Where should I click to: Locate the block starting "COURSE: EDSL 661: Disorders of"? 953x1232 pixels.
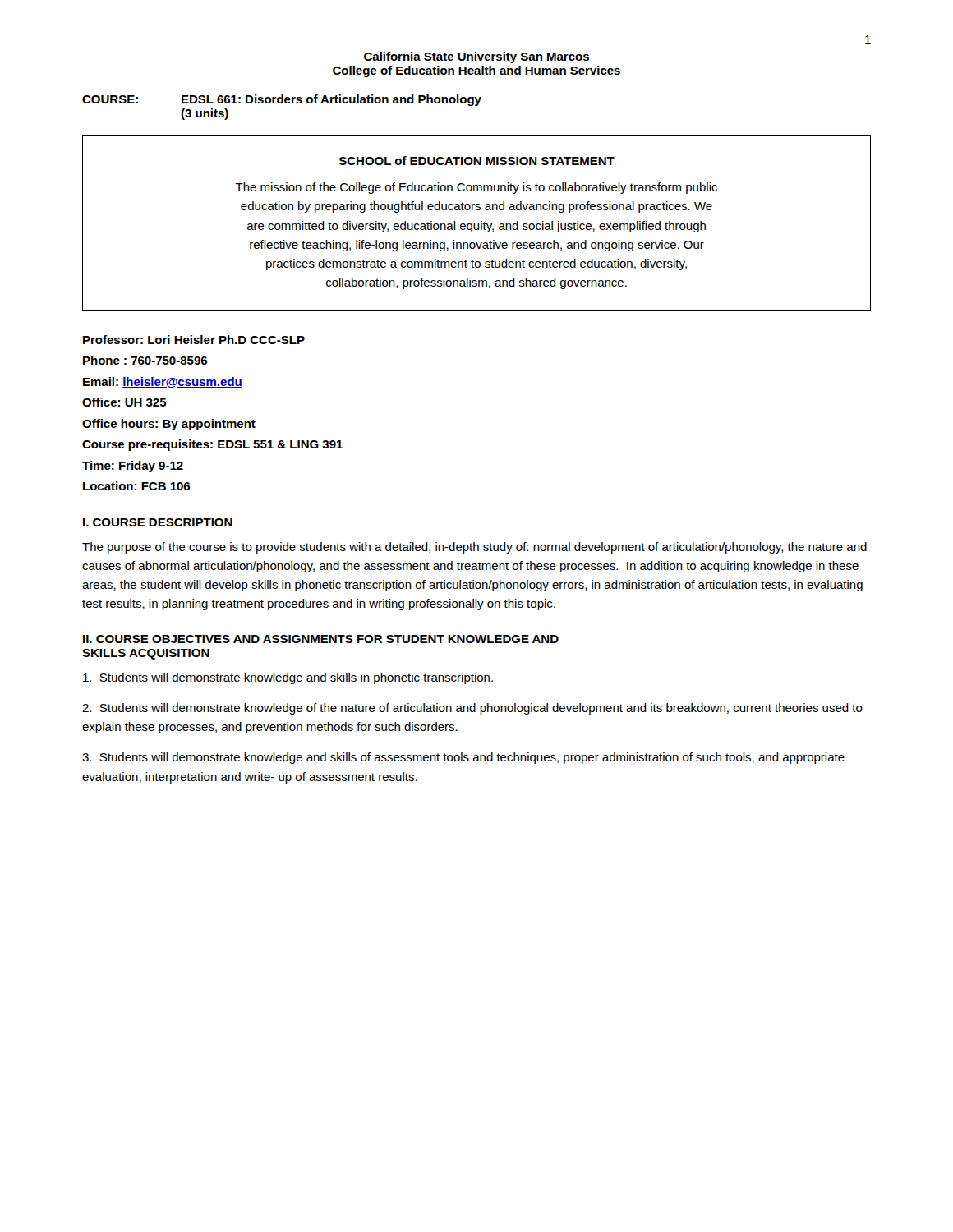[x=282, y=106]
